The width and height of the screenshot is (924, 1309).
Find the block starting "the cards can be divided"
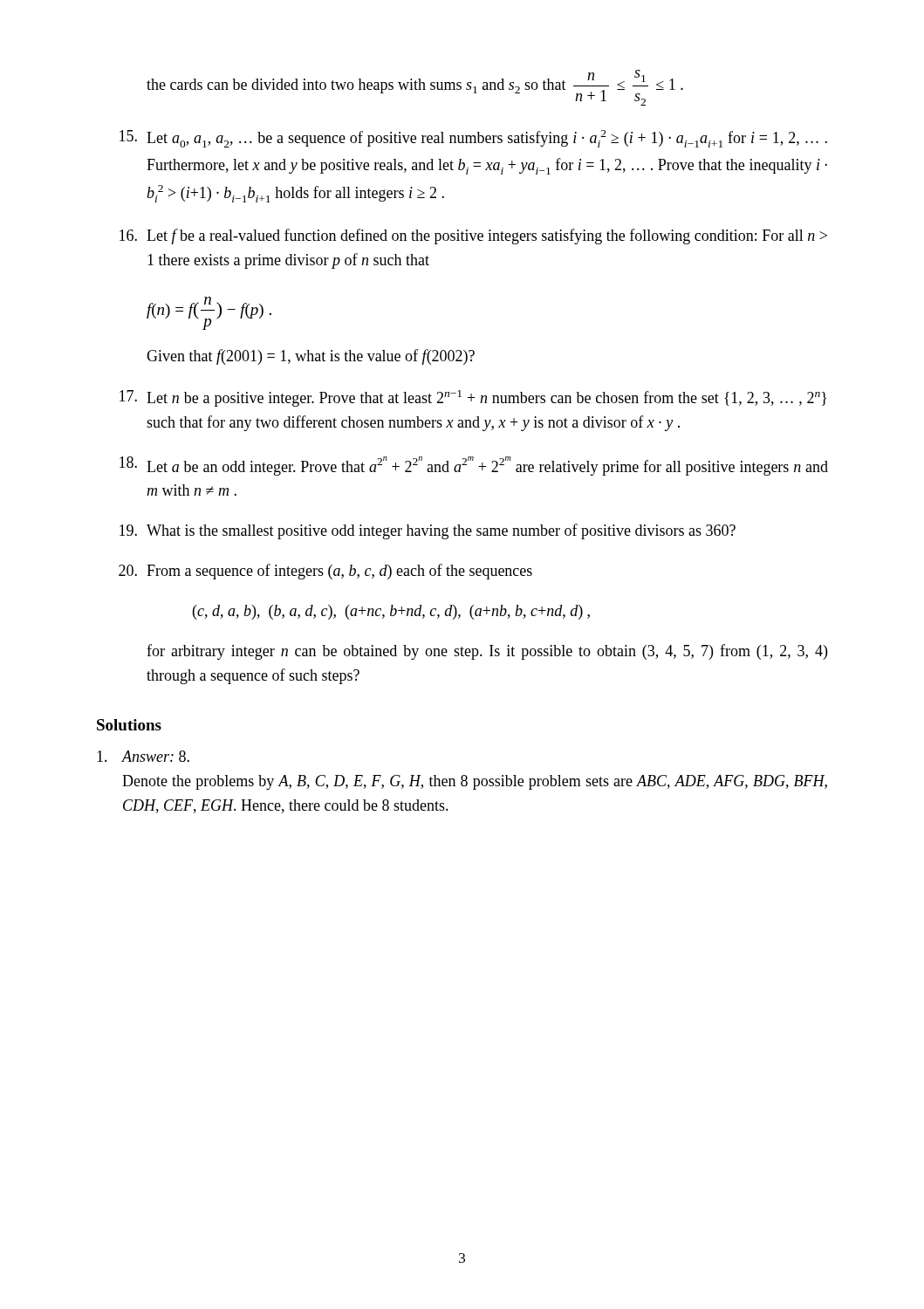[x=415, y=86]
